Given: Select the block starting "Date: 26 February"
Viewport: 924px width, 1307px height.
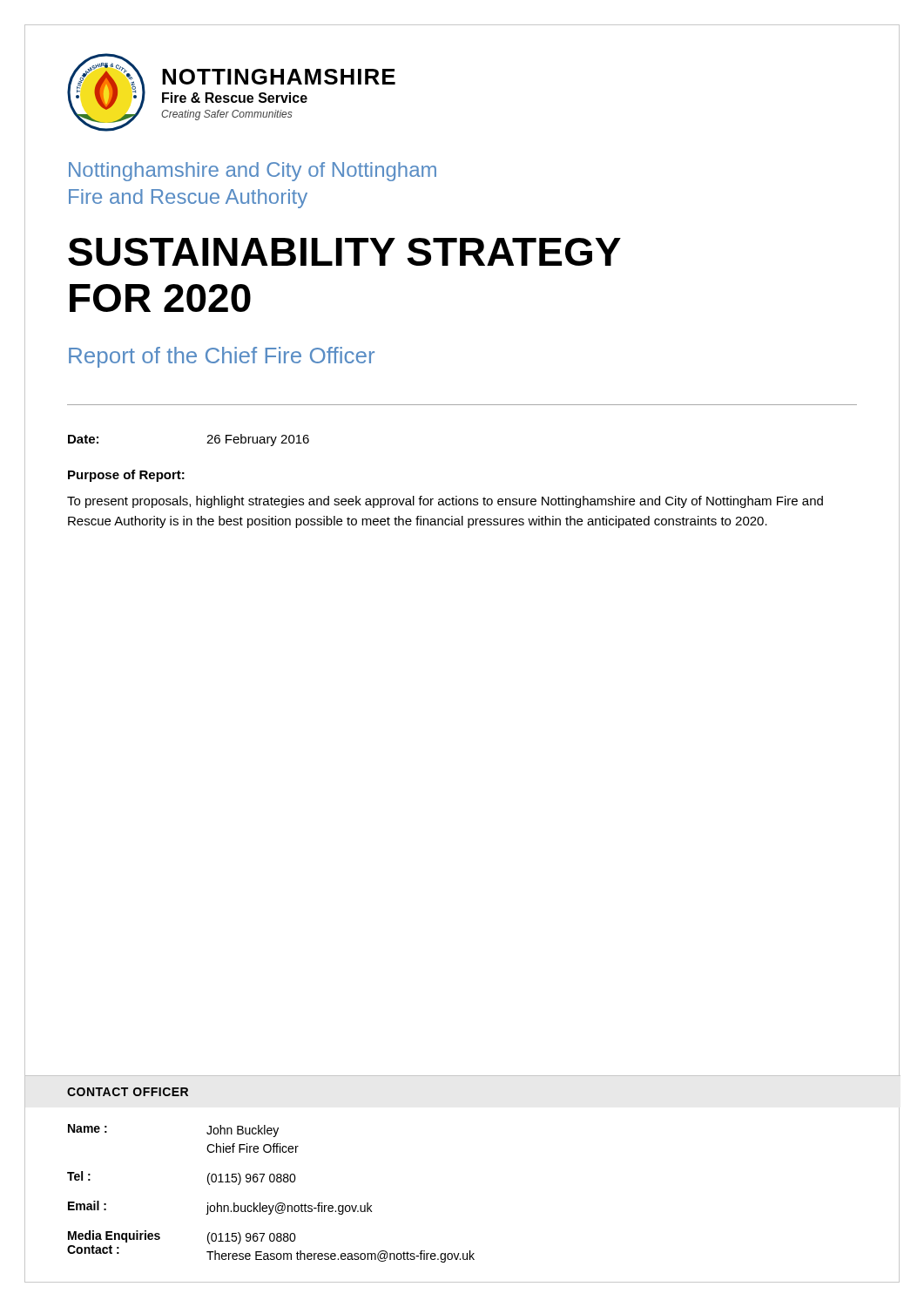Looking at the screenshot, I should (x=82, y=440).
